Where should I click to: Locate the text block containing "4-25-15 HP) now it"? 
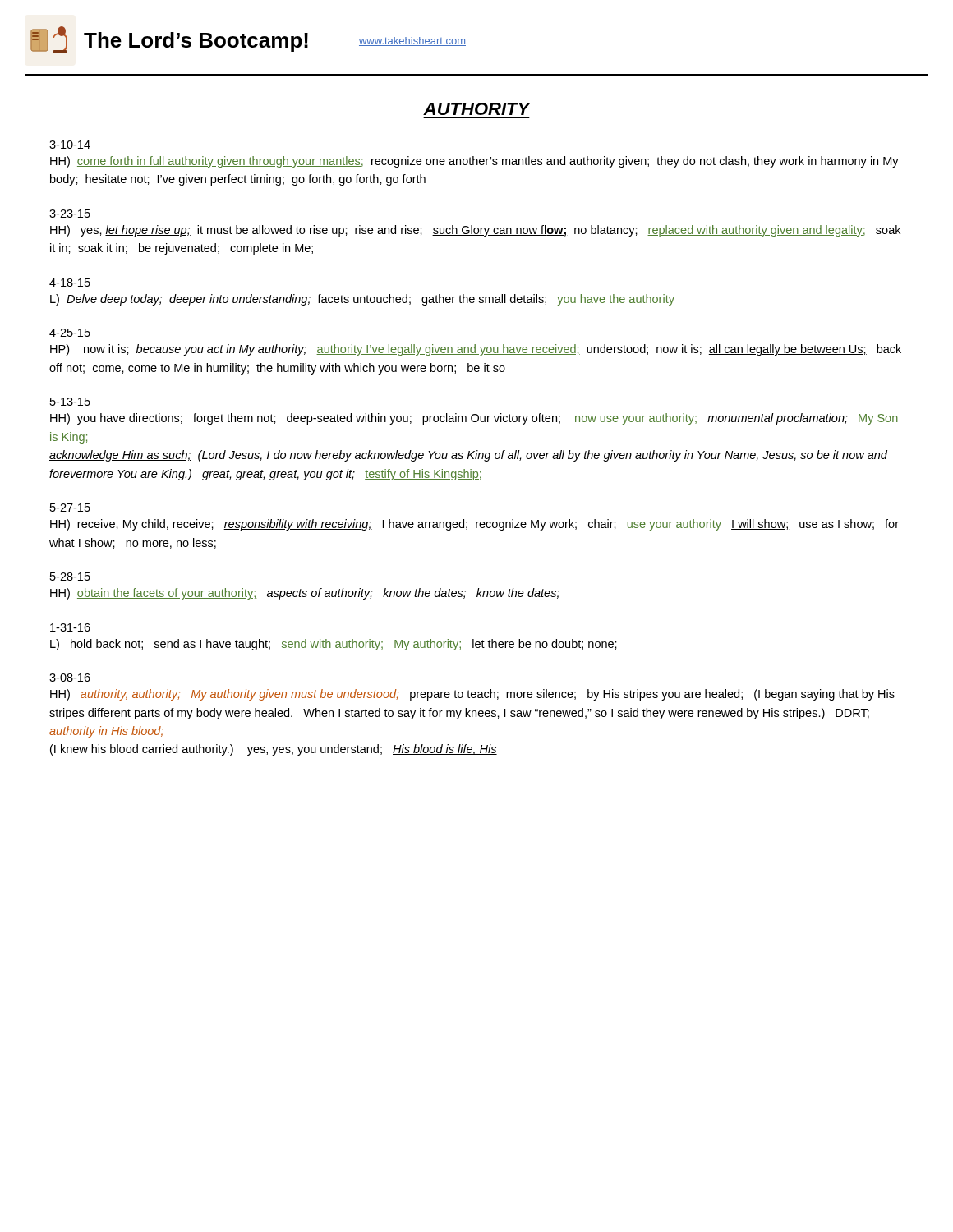pyautogui.click(x=476, y=352)
